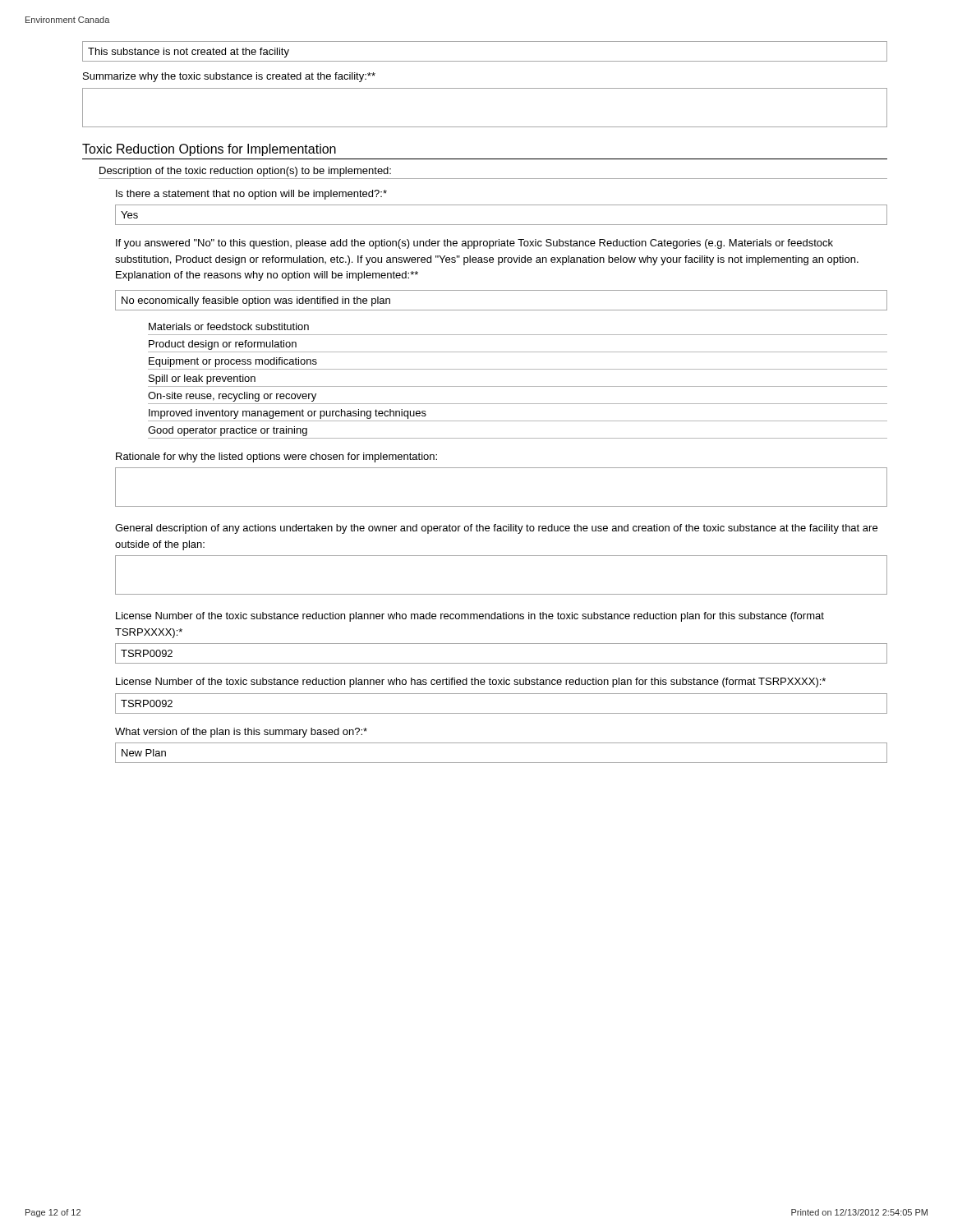Find the region starting "Toxic Reduction Options for"

[209, 149]
